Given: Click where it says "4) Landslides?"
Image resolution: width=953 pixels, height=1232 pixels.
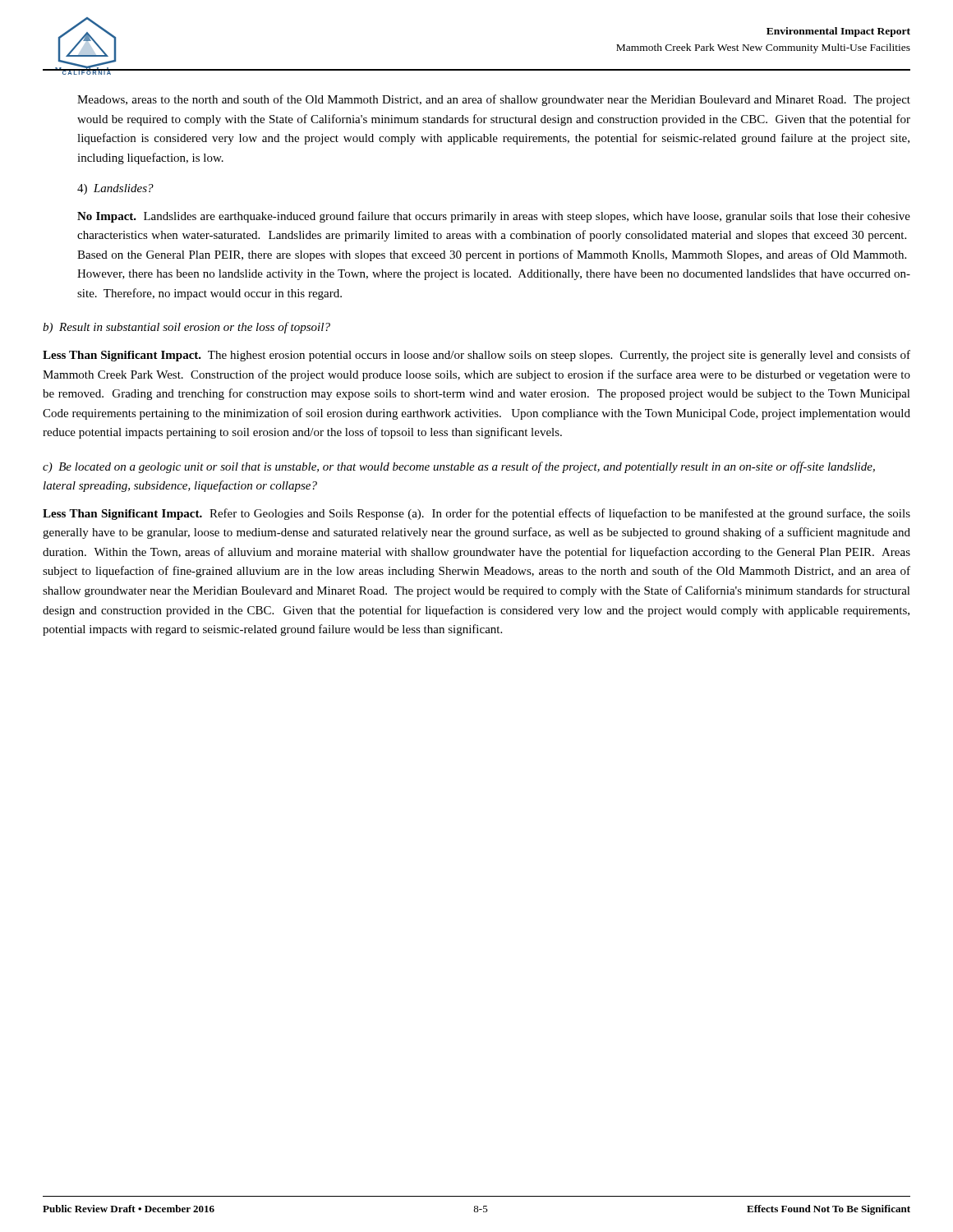Looking at the screenshot, I should coord(115,188).
